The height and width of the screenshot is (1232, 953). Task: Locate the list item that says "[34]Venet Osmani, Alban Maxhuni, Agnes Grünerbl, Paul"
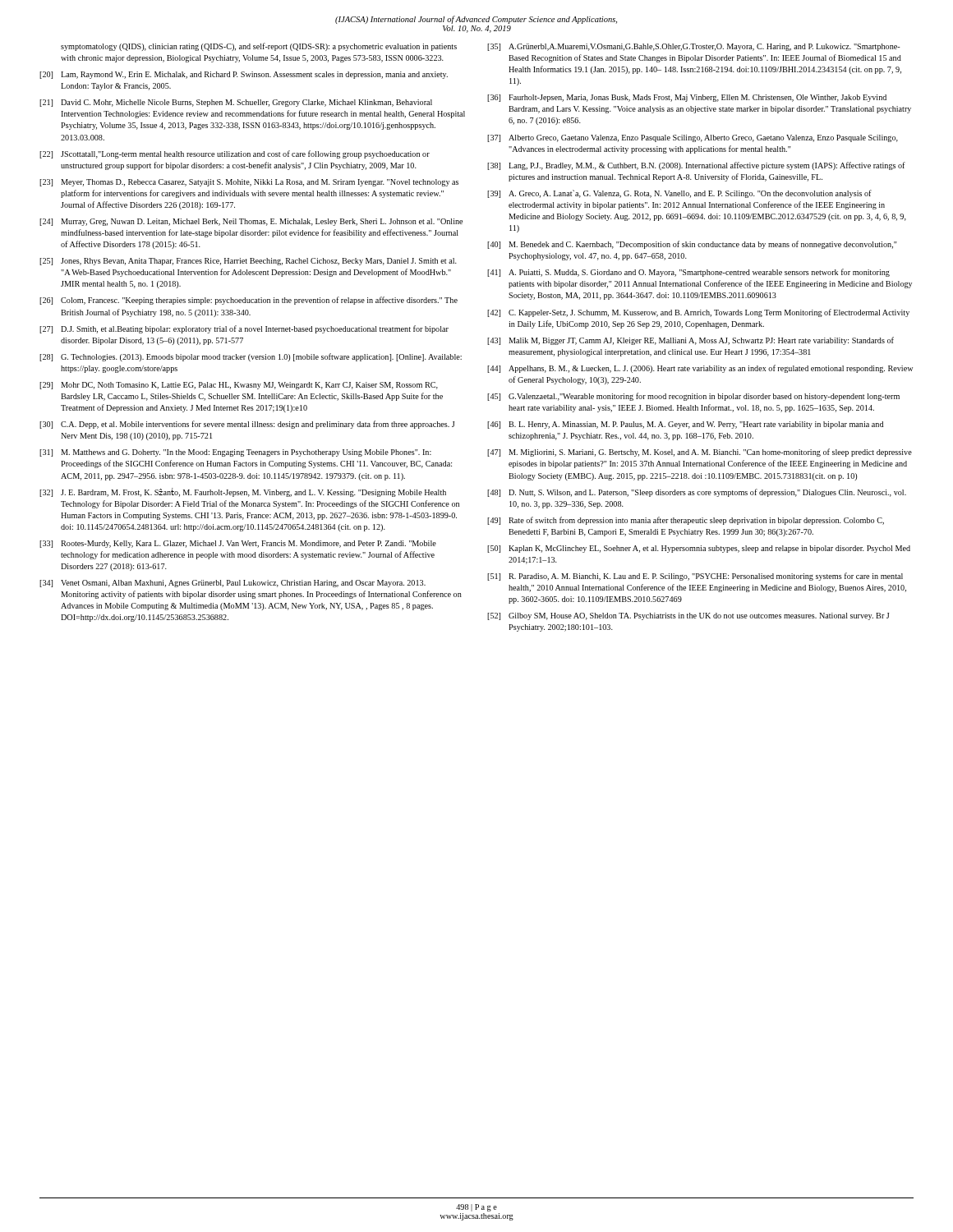tap(253, 601)
